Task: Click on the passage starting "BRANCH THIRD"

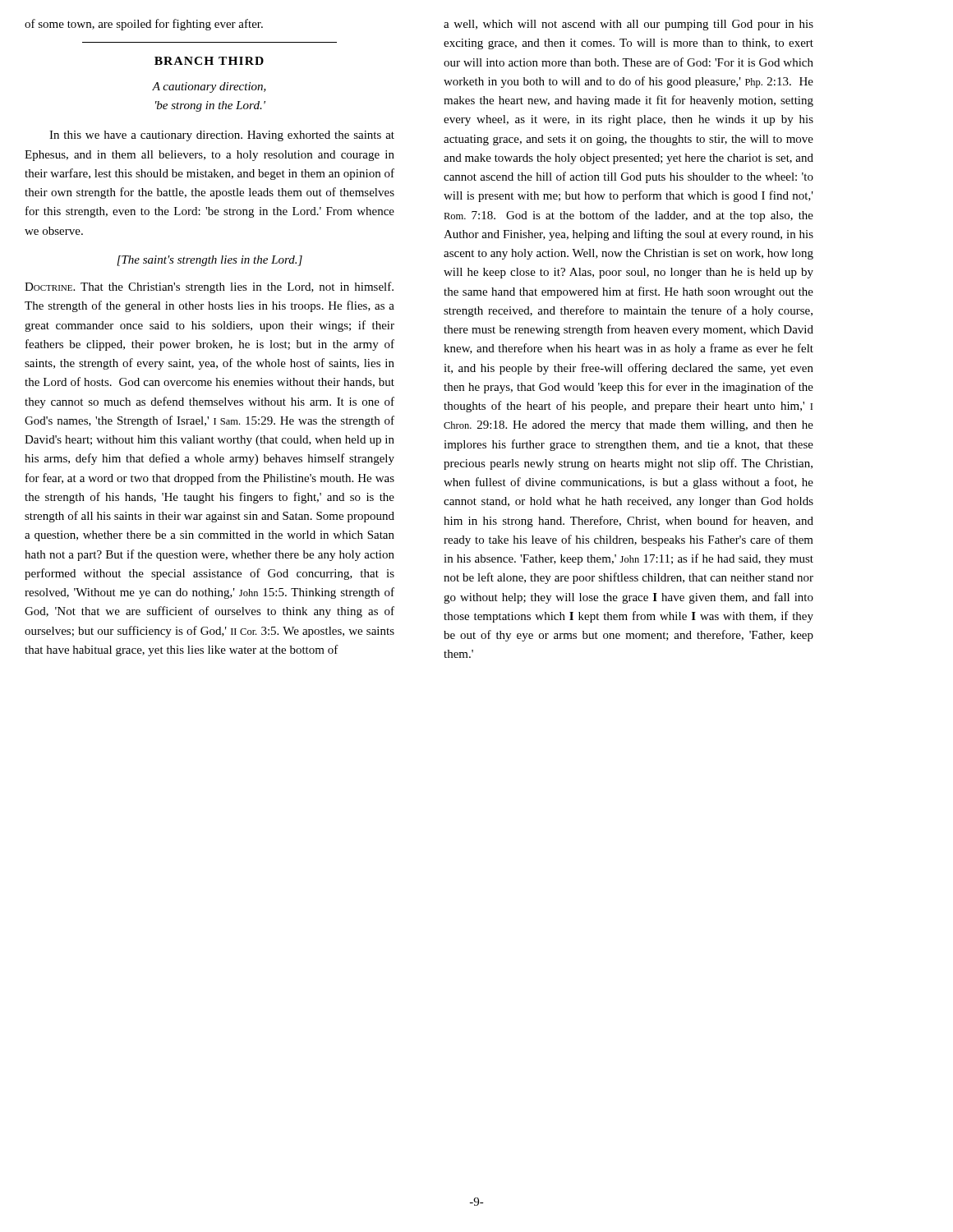Action: [209, 61]
